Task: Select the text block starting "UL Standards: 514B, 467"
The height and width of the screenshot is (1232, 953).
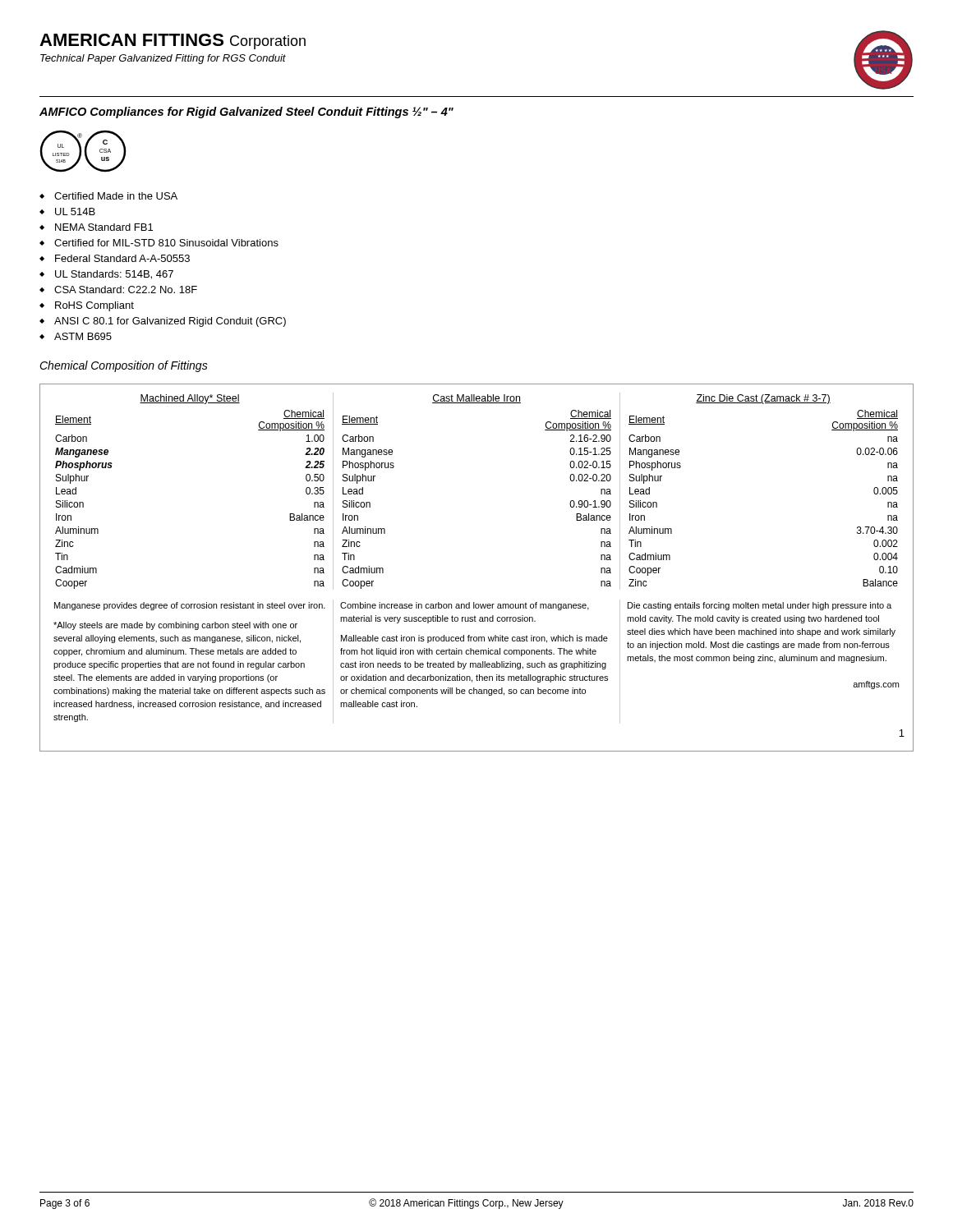Action: (114, 274)
